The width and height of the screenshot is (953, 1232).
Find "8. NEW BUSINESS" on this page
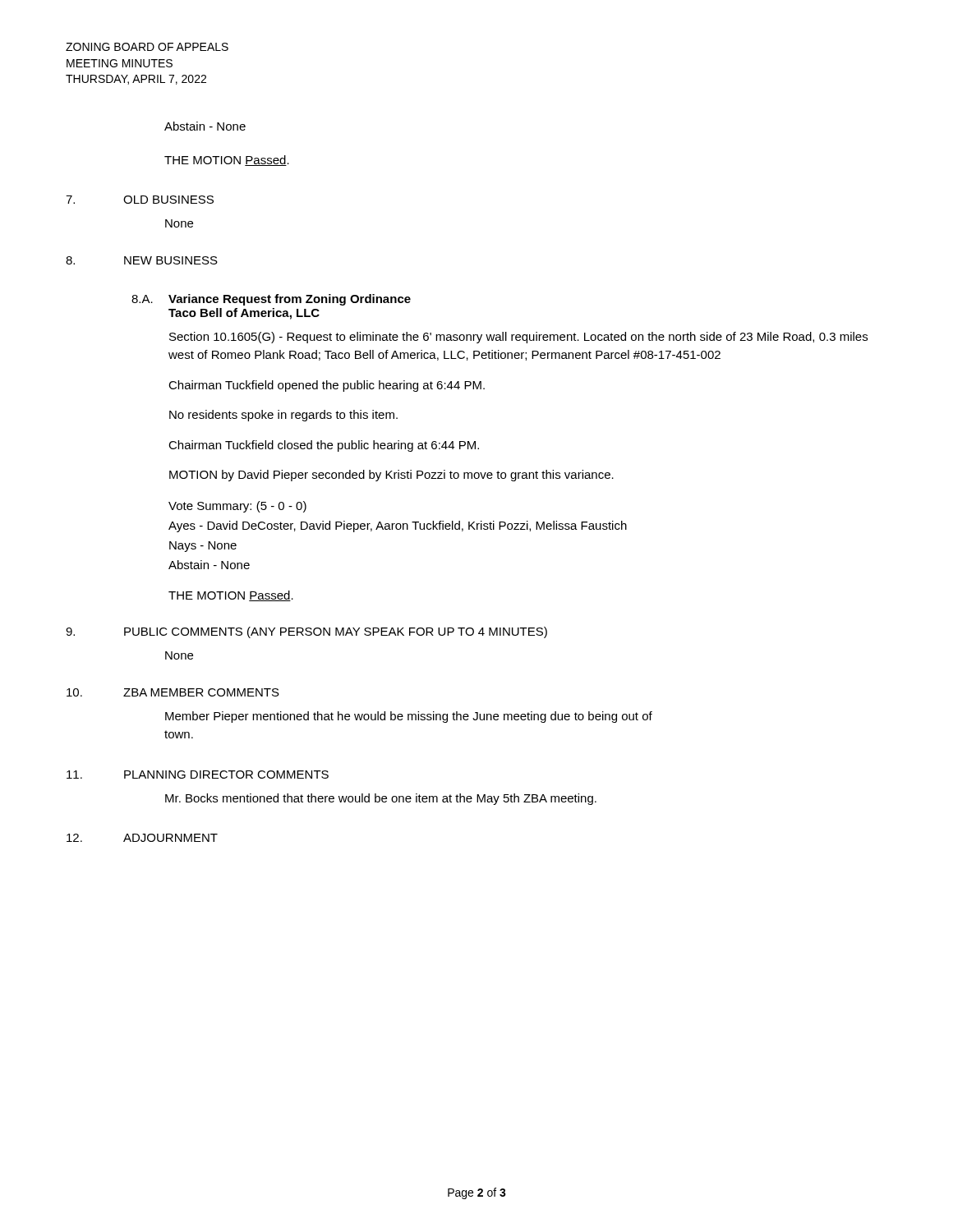pyautogui.click(x=142, y=260)
